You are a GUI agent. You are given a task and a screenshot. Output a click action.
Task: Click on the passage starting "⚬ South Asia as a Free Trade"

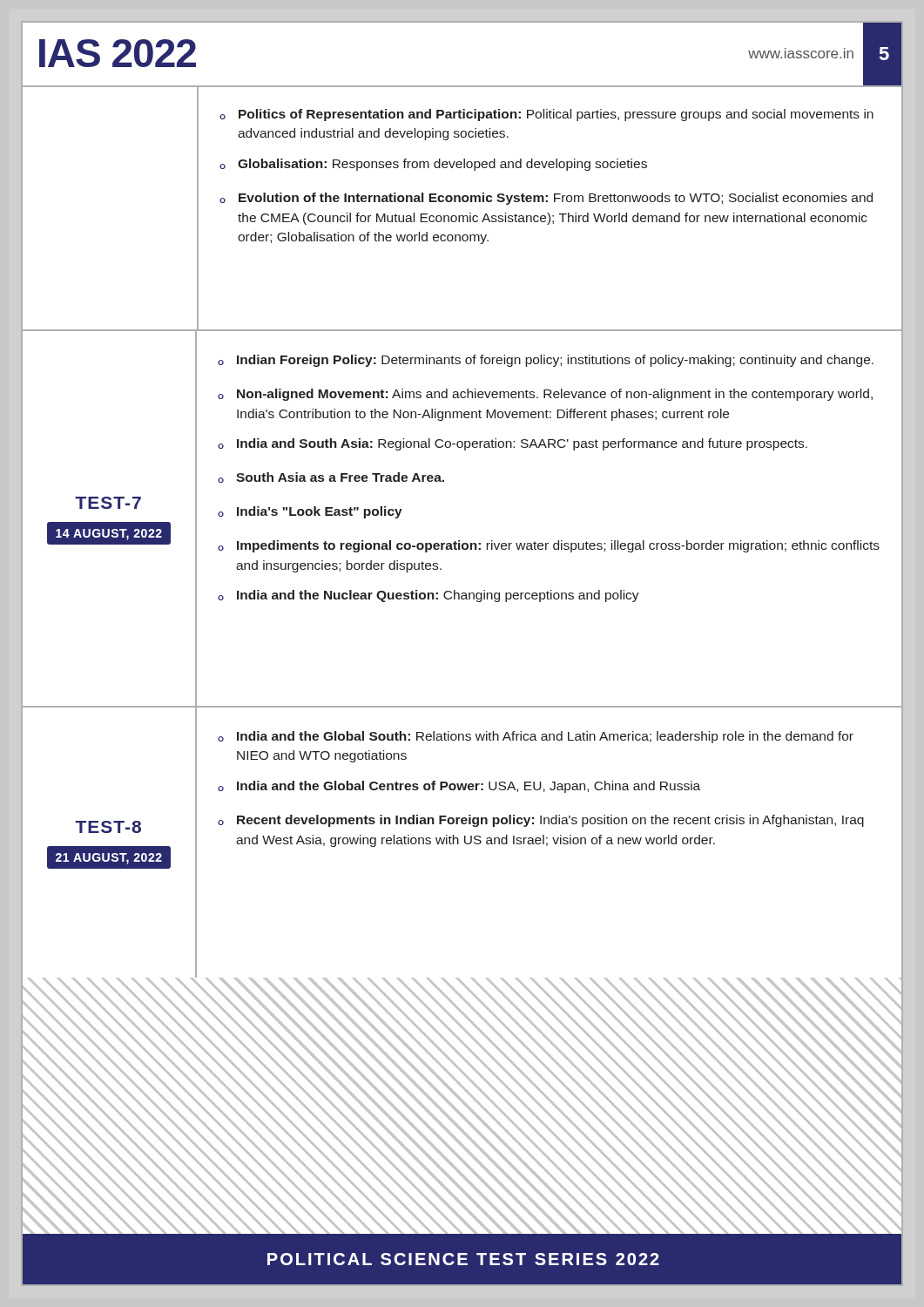[331, 477]
